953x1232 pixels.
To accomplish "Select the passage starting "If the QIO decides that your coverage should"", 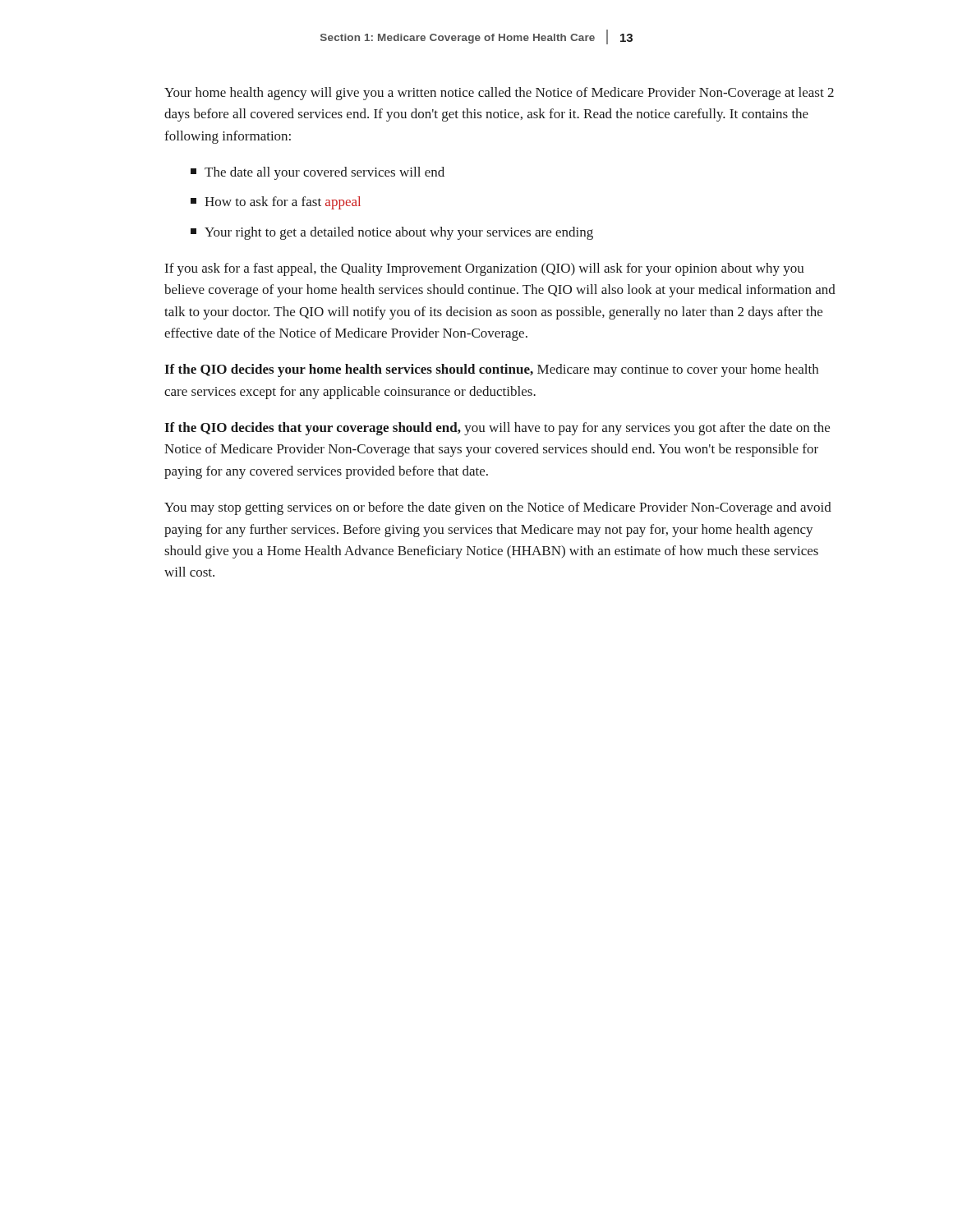I will click(x=497, y=449).
